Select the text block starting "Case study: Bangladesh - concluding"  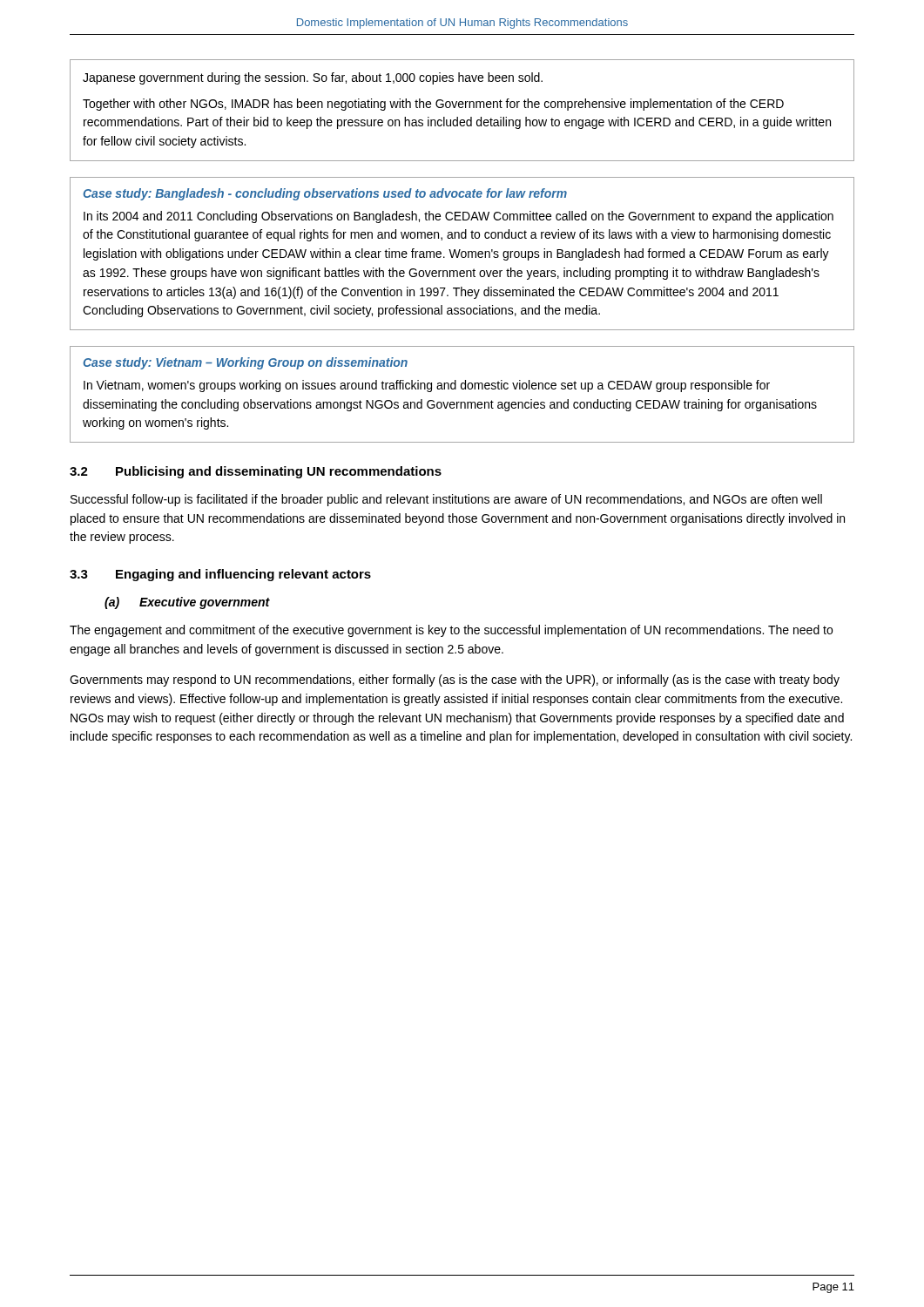coord(462,253)
